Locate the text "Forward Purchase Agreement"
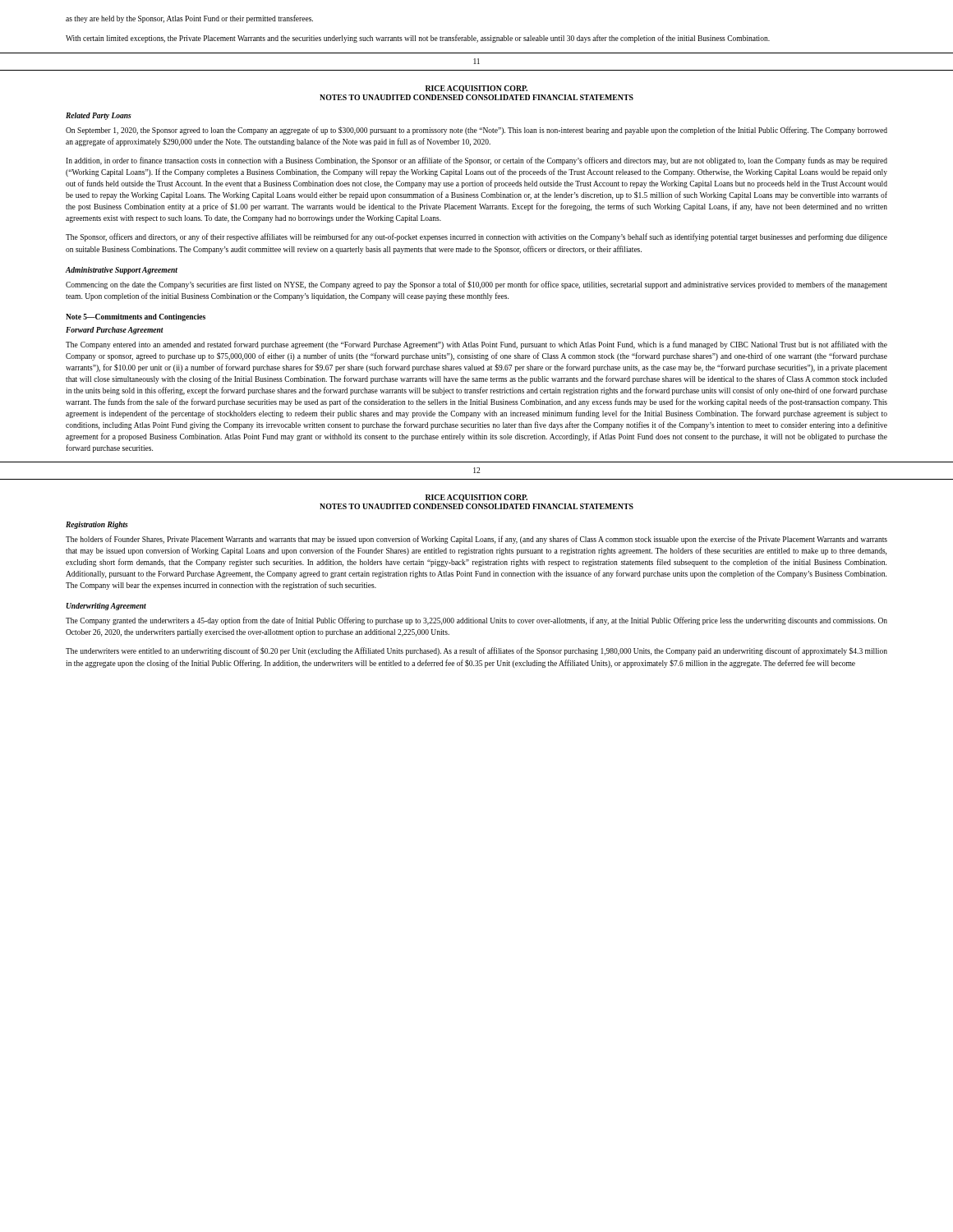This screenshot has width=953, height=1232. 114,330
